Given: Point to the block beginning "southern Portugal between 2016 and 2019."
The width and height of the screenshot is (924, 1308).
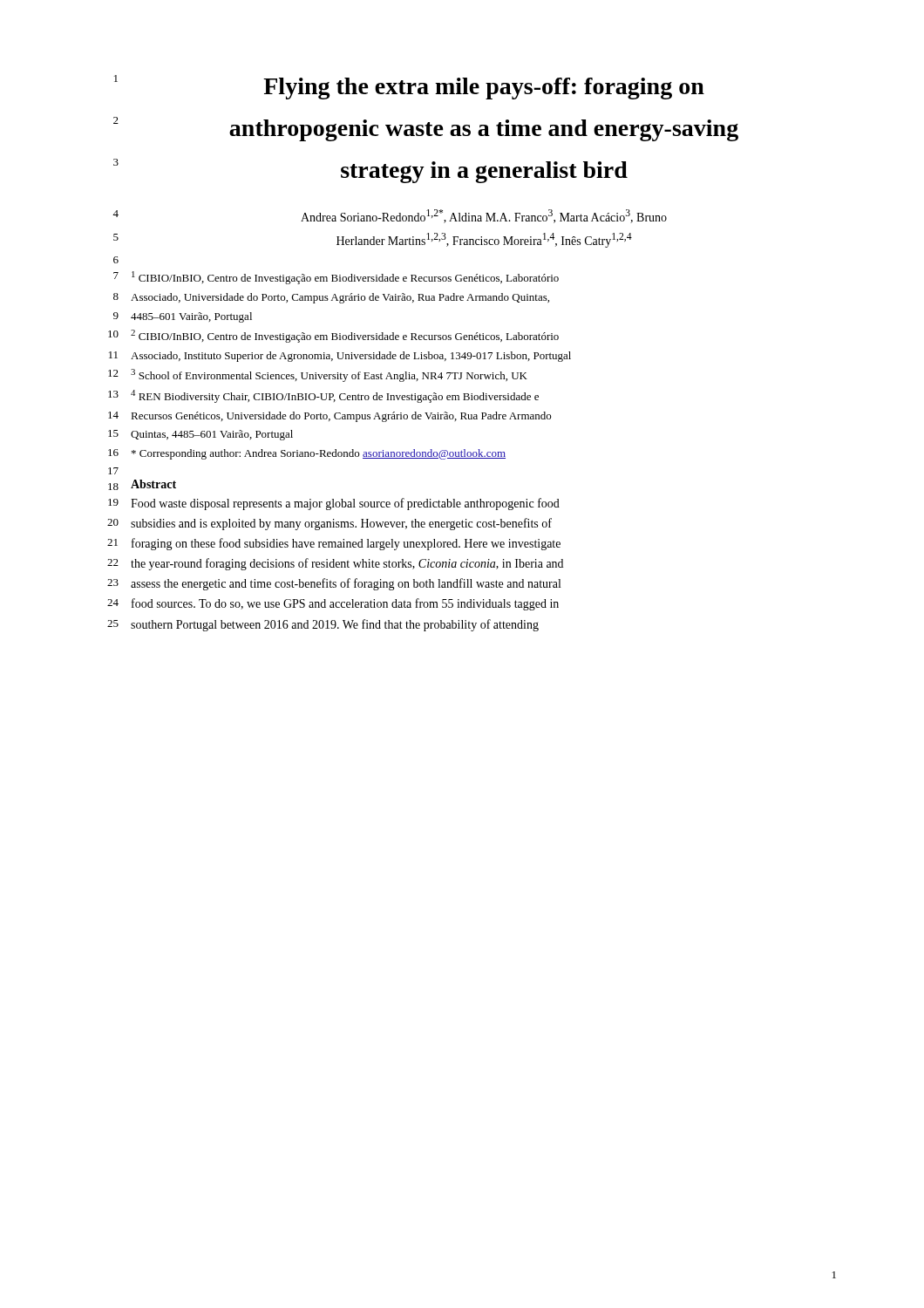Looking at the screenshot, I should pos(335,624).
